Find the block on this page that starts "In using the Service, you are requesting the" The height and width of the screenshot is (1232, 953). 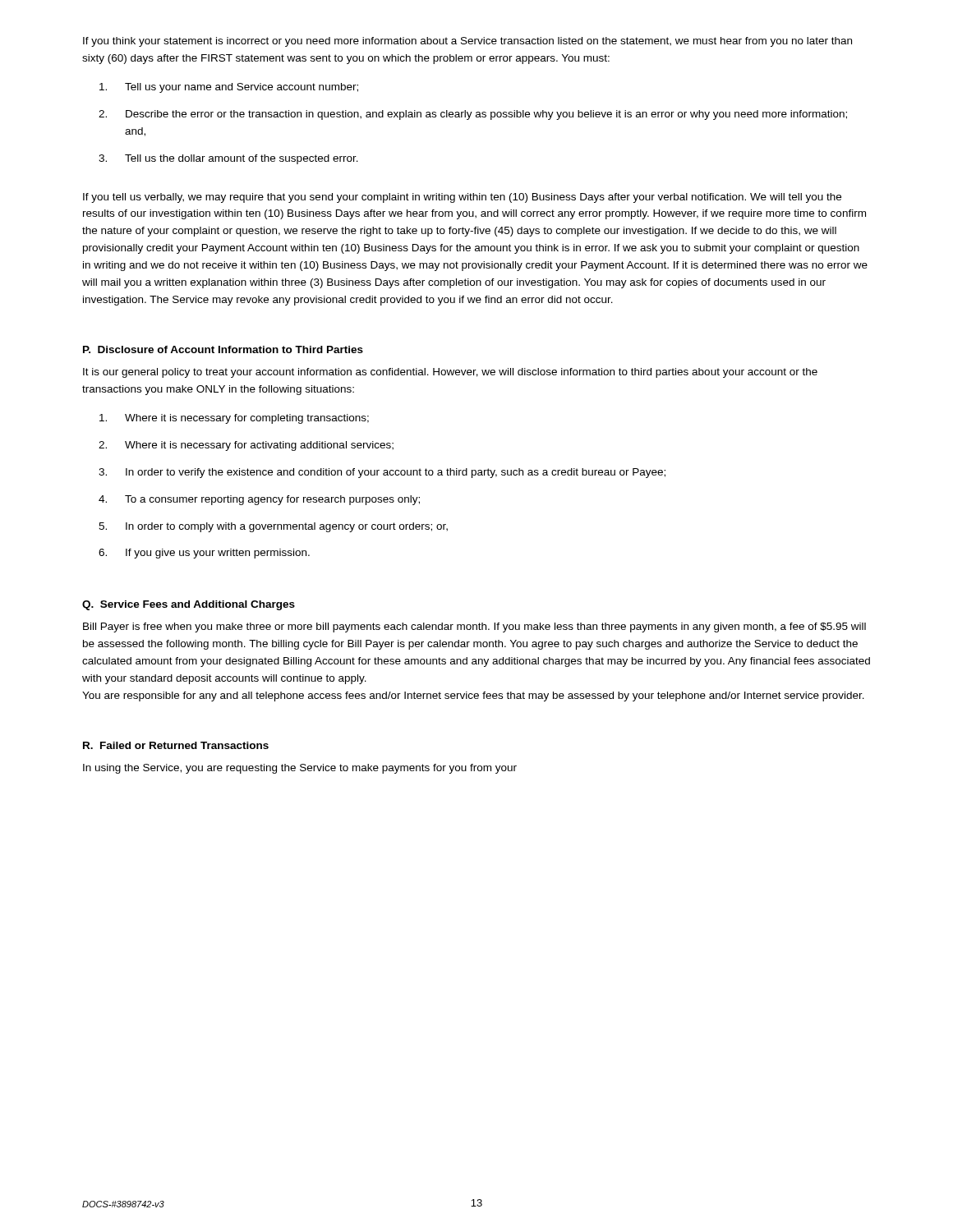[299, 768]
